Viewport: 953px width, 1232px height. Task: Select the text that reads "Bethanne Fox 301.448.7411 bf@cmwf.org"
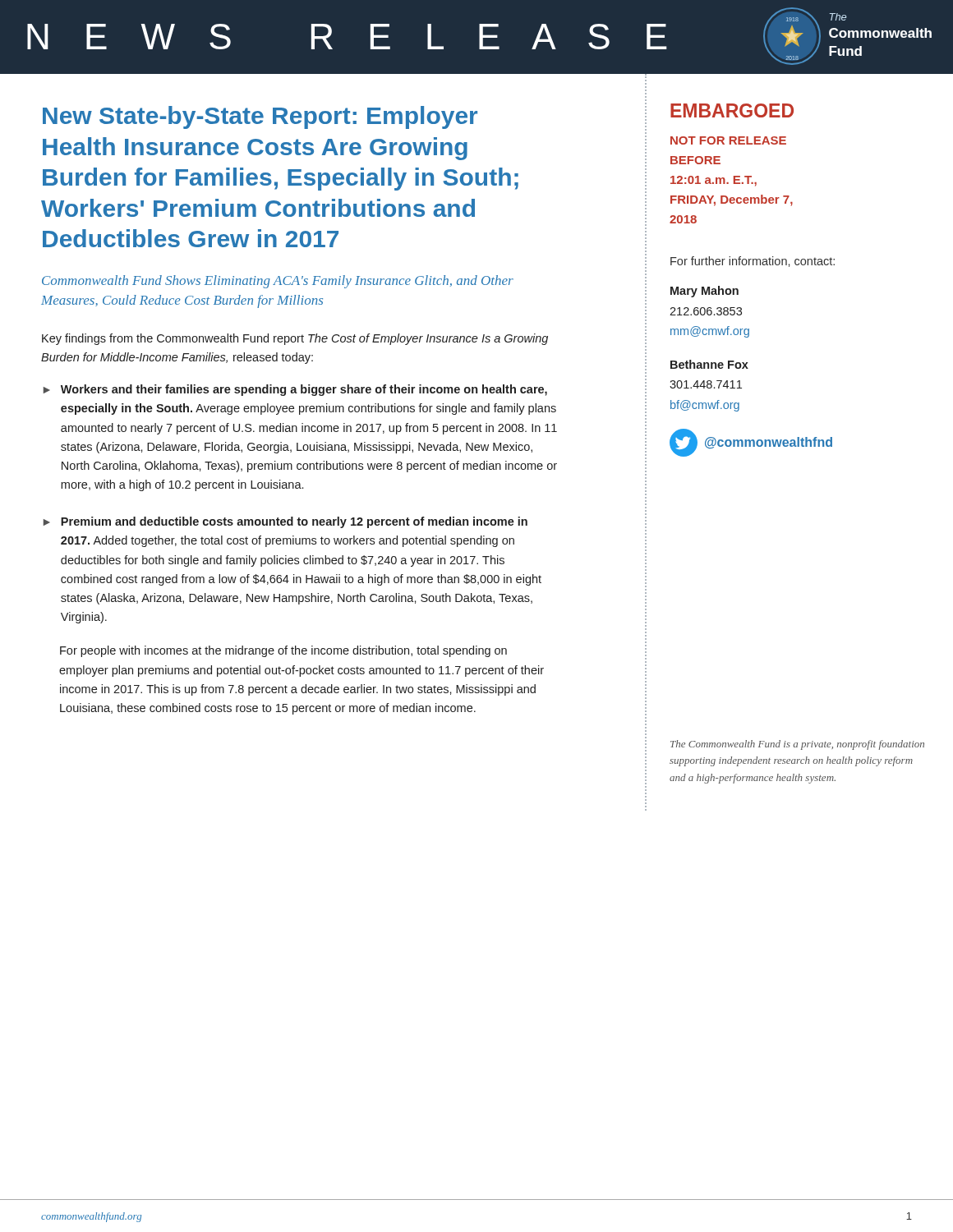(709, 364)
